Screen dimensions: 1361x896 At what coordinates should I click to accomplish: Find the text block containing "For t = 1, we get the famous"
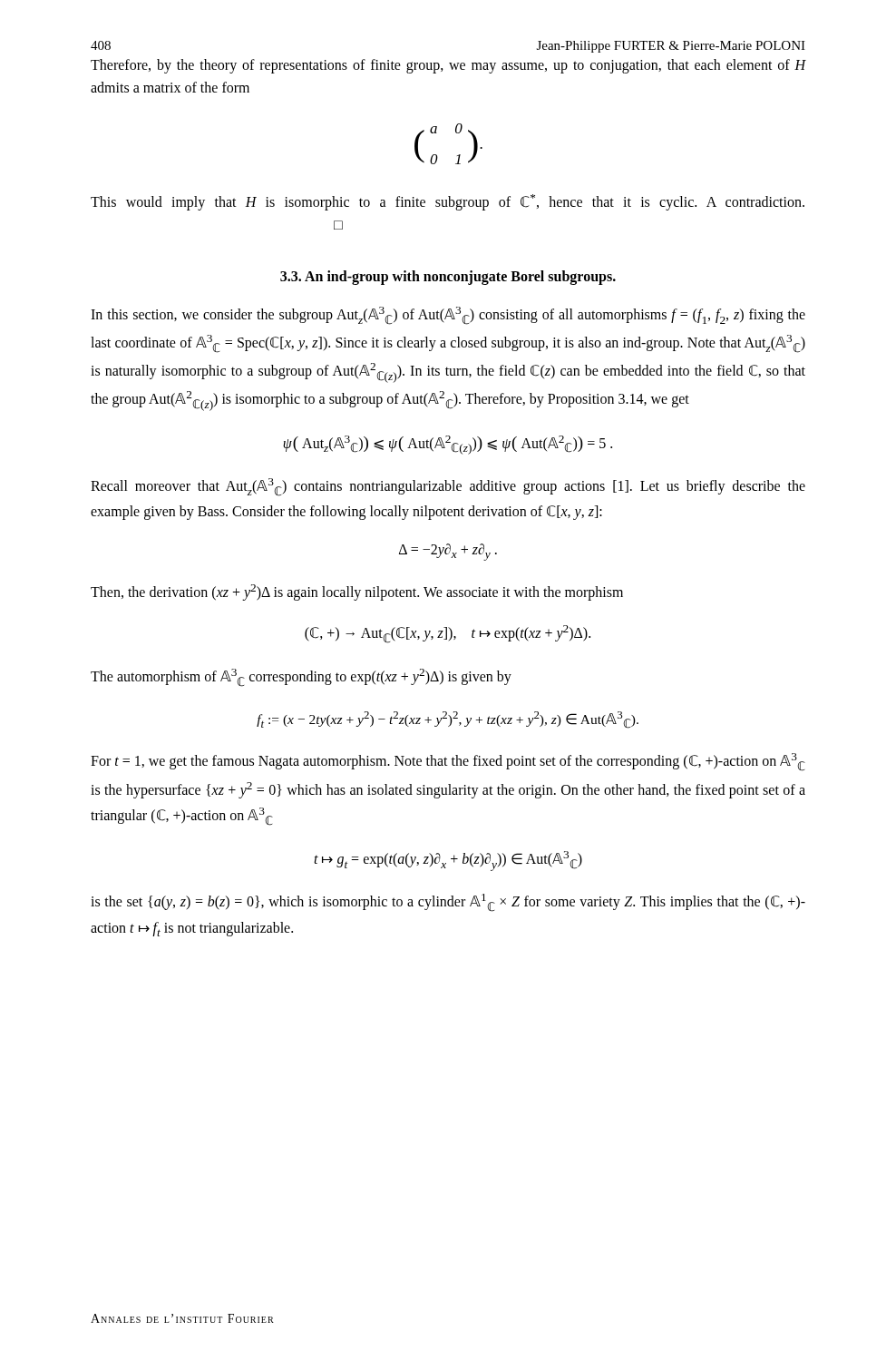click(x=448, y=789)
